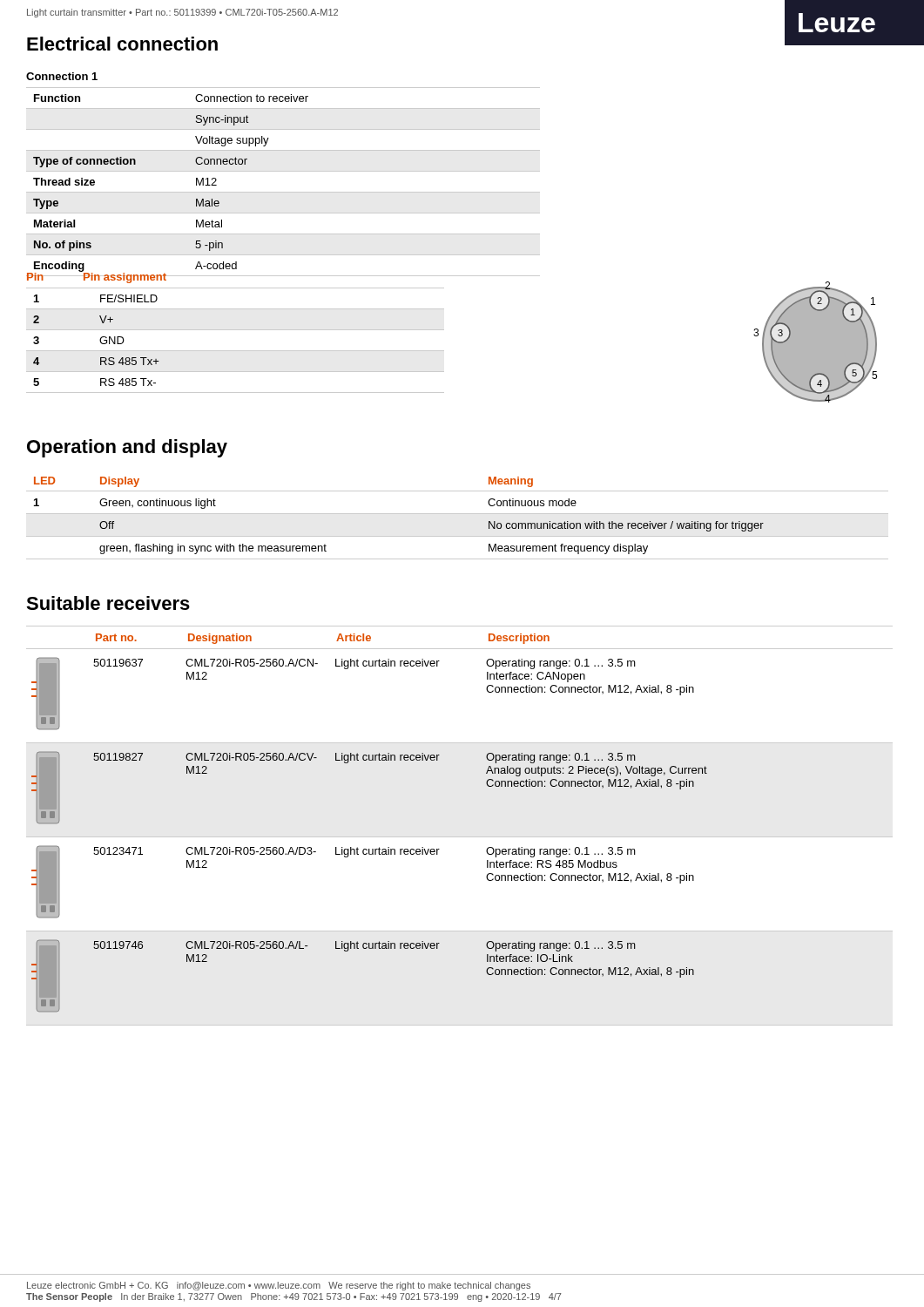Click the section header
Screen dimensions: 1307x924
pos(62,76)
